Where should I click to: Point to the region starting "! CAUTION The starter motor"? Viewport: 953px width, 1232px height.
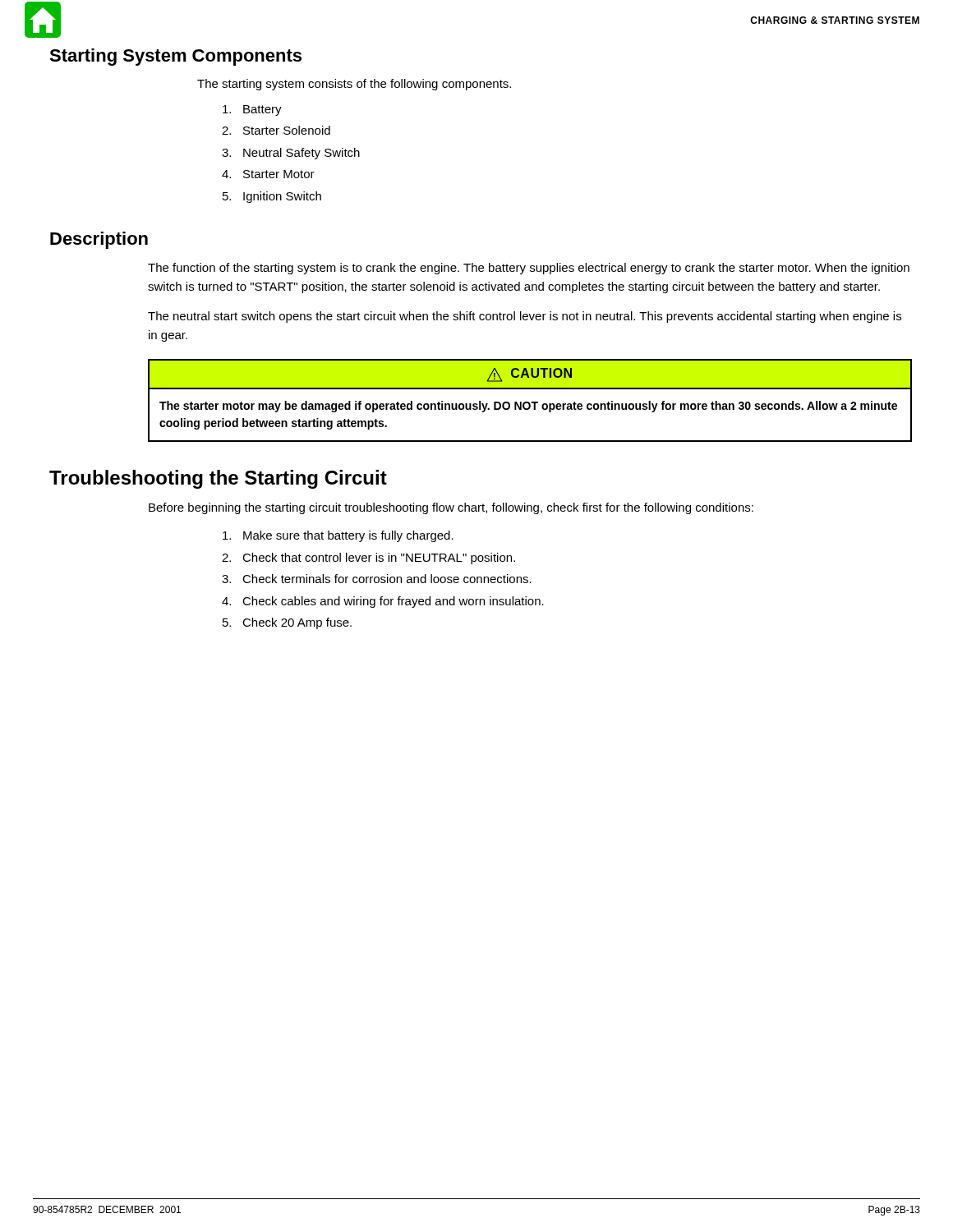coord(530,400)
